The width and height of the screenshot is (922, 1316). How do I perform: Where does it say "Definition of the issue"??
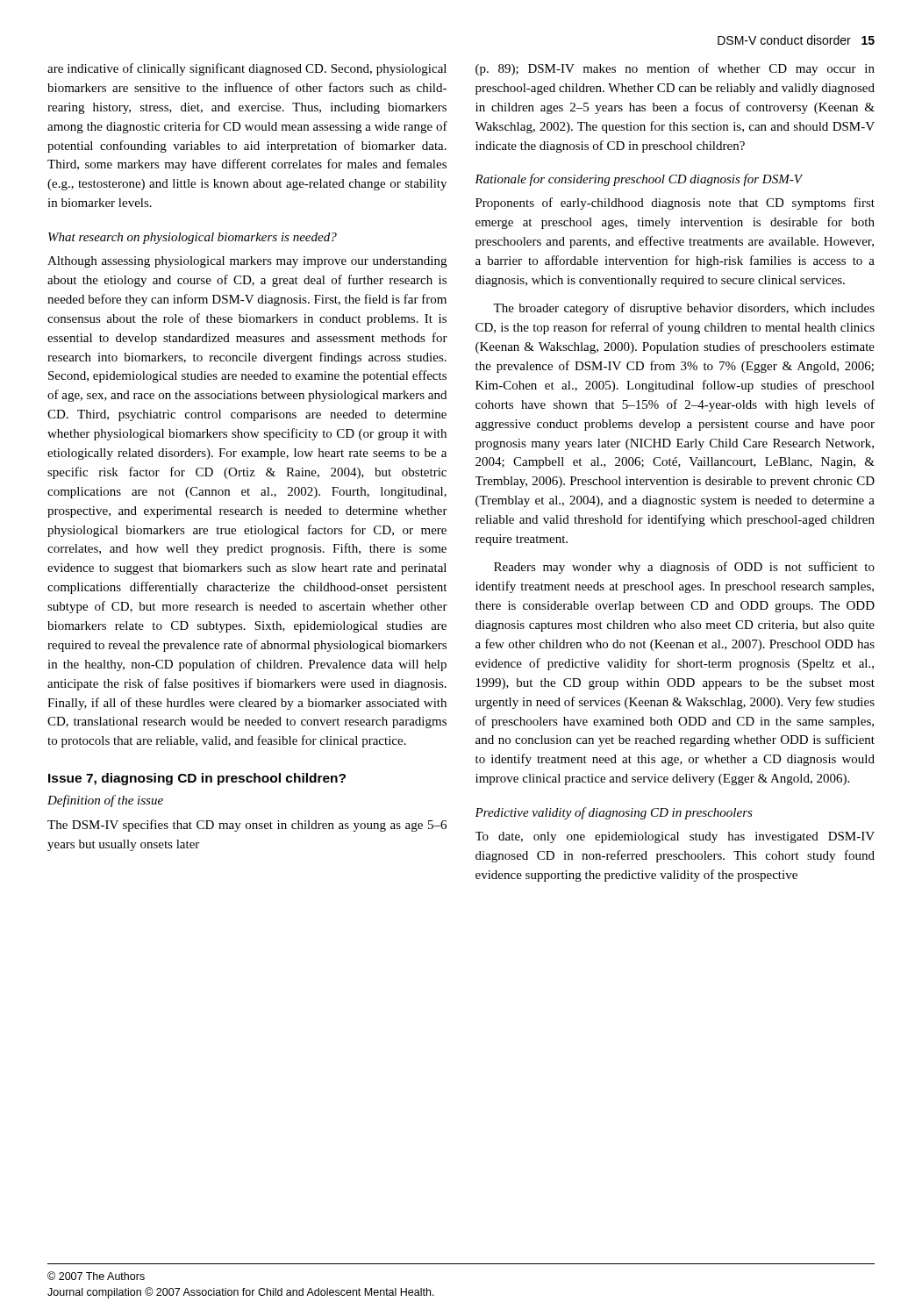click(x=105, y=800)
